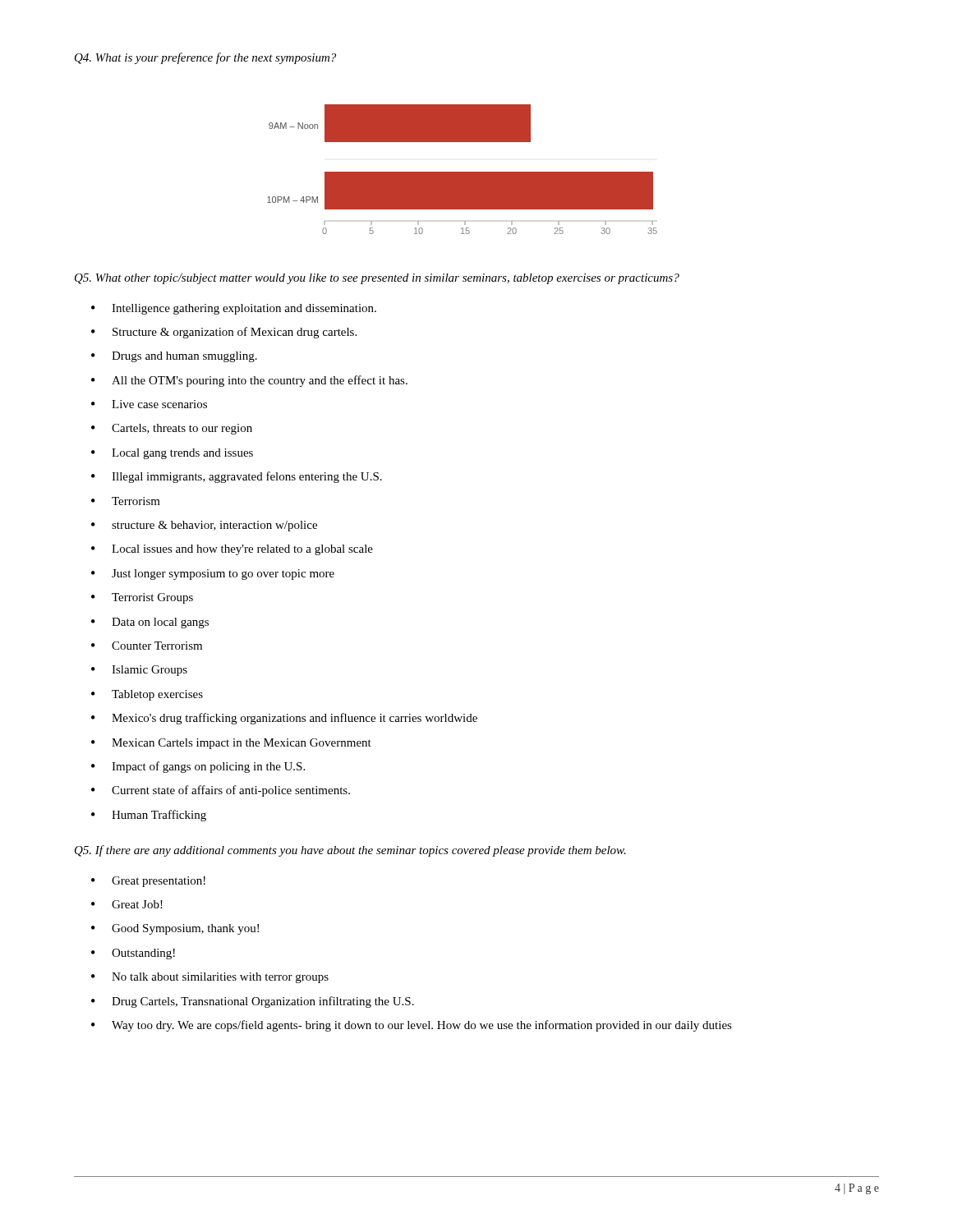This screenshot has width=953, height=1232.
Task: Point to the region starting "•Mexico's drug trafficking organizations and influence it carries"
Action: tap(284, 719)
